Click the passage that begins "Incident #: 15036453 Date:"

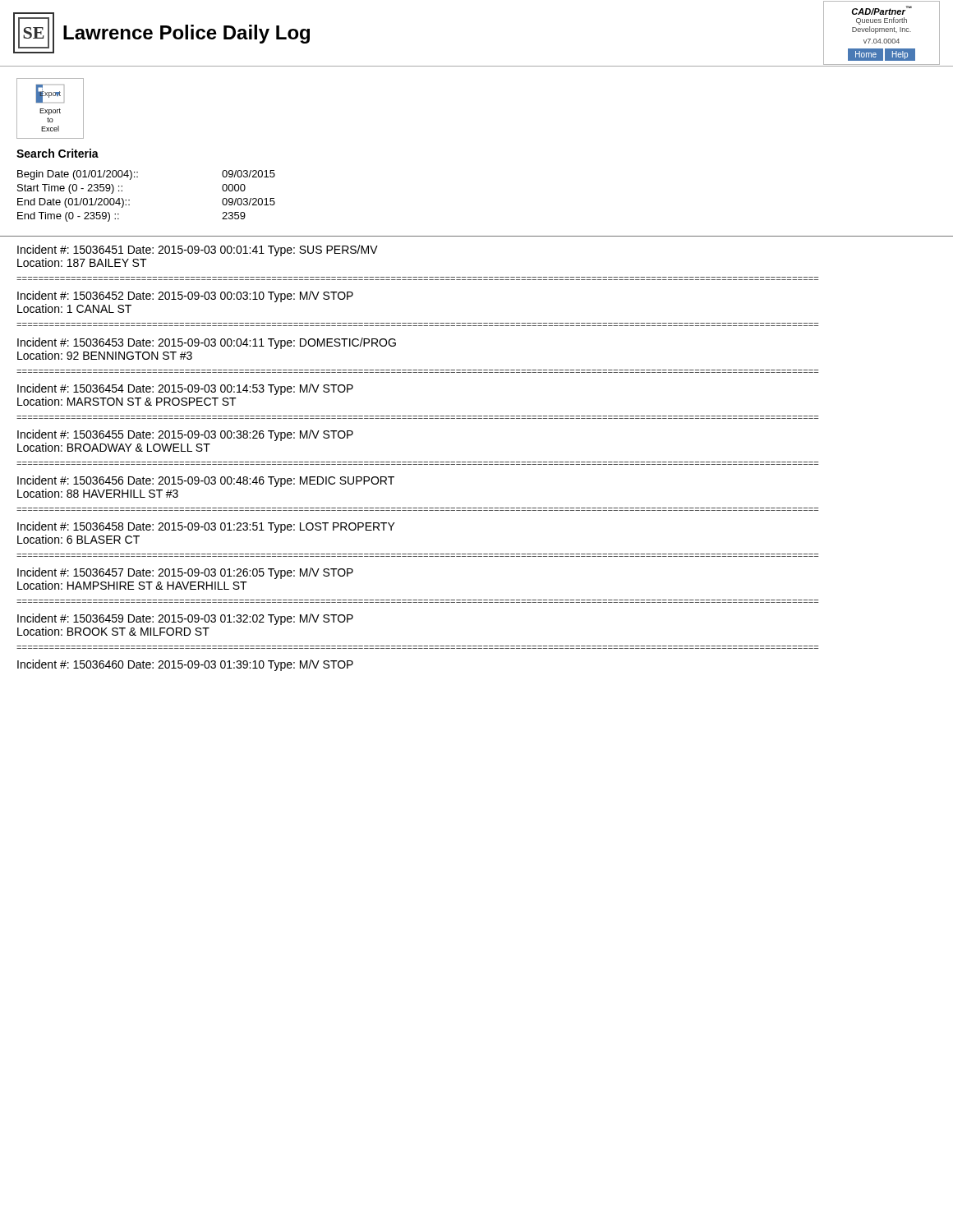[x=207, y=349]
